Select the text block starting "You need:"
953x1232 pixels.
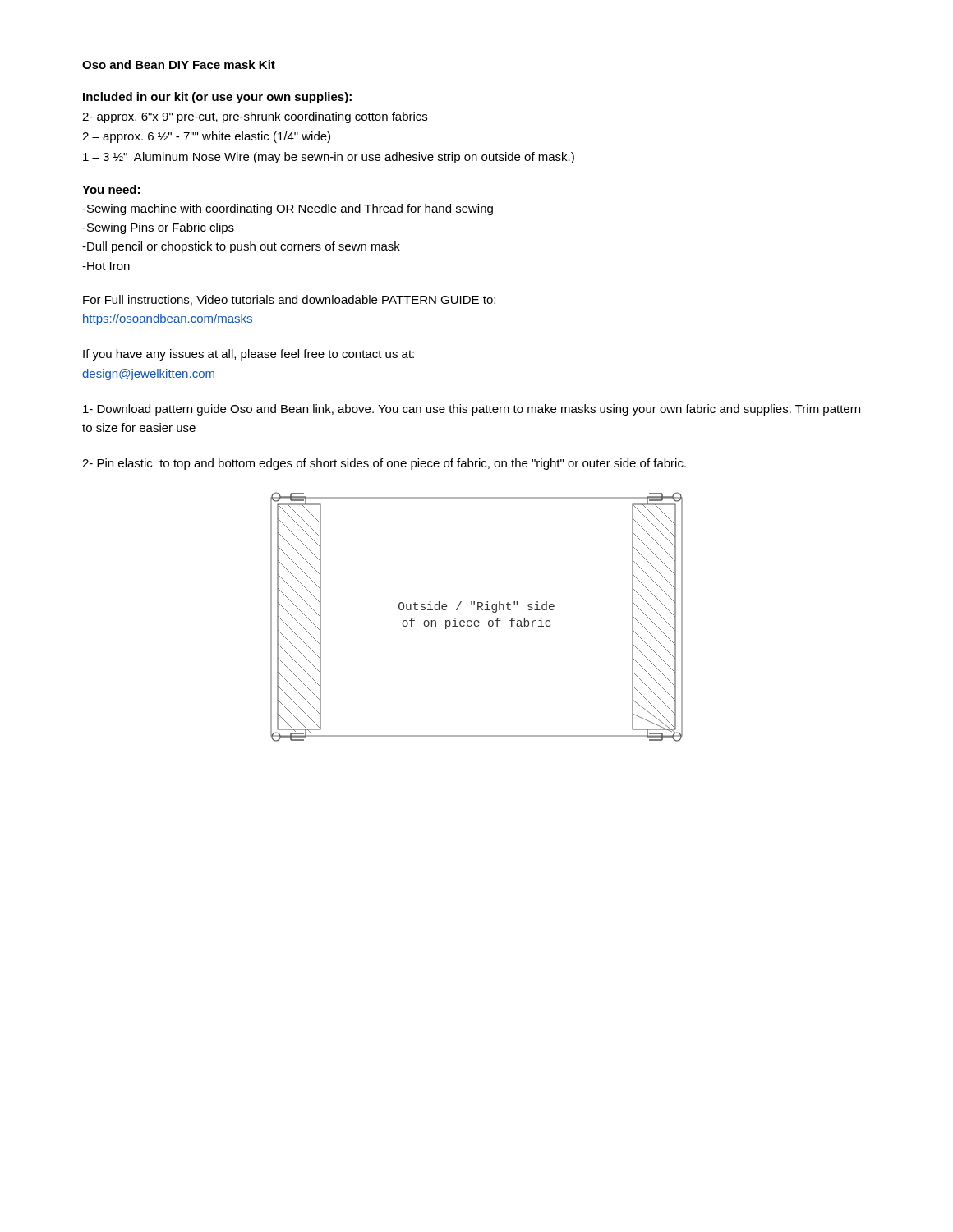(x=112, y=189)
